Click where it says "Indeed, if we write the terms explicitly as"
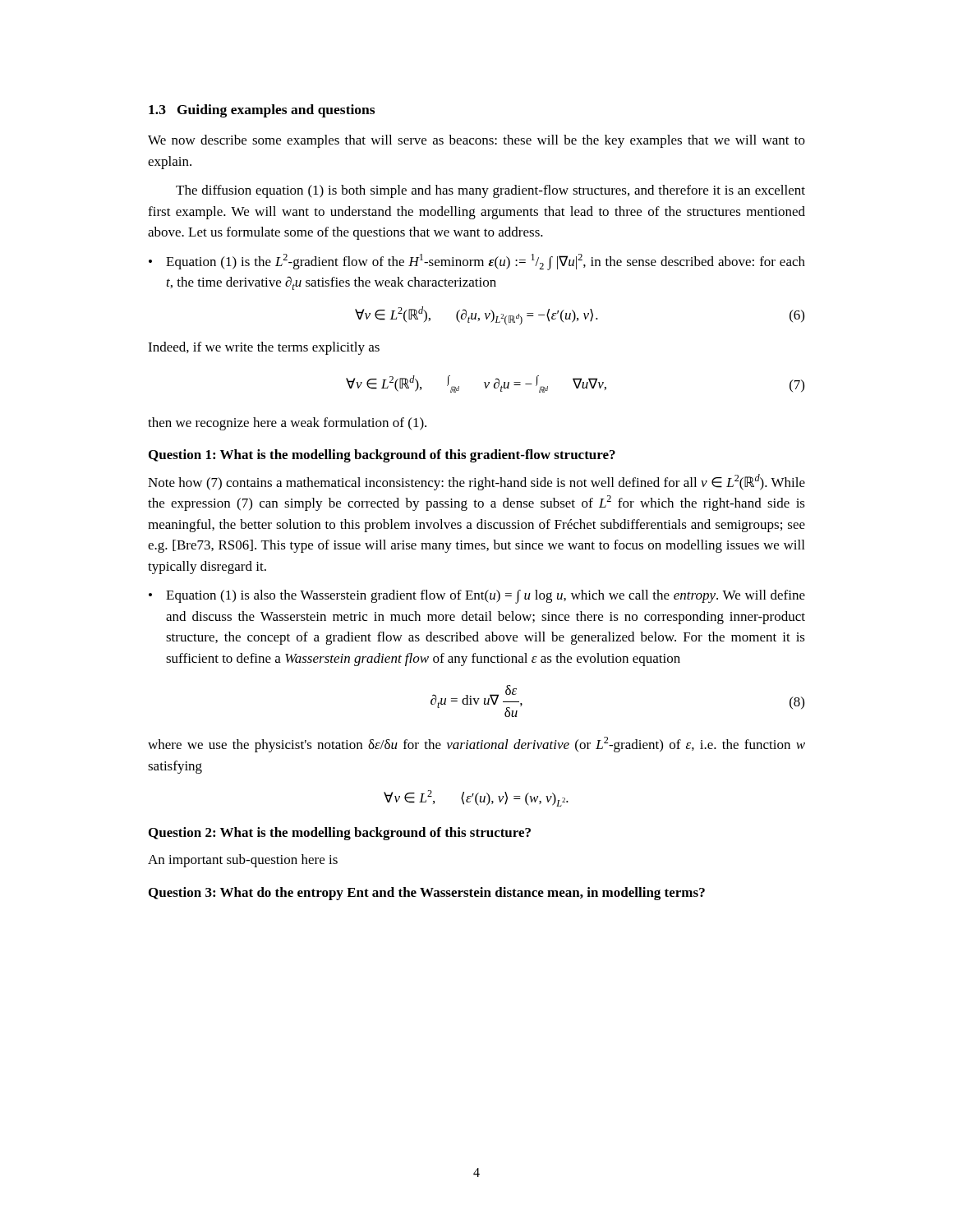 264,347
